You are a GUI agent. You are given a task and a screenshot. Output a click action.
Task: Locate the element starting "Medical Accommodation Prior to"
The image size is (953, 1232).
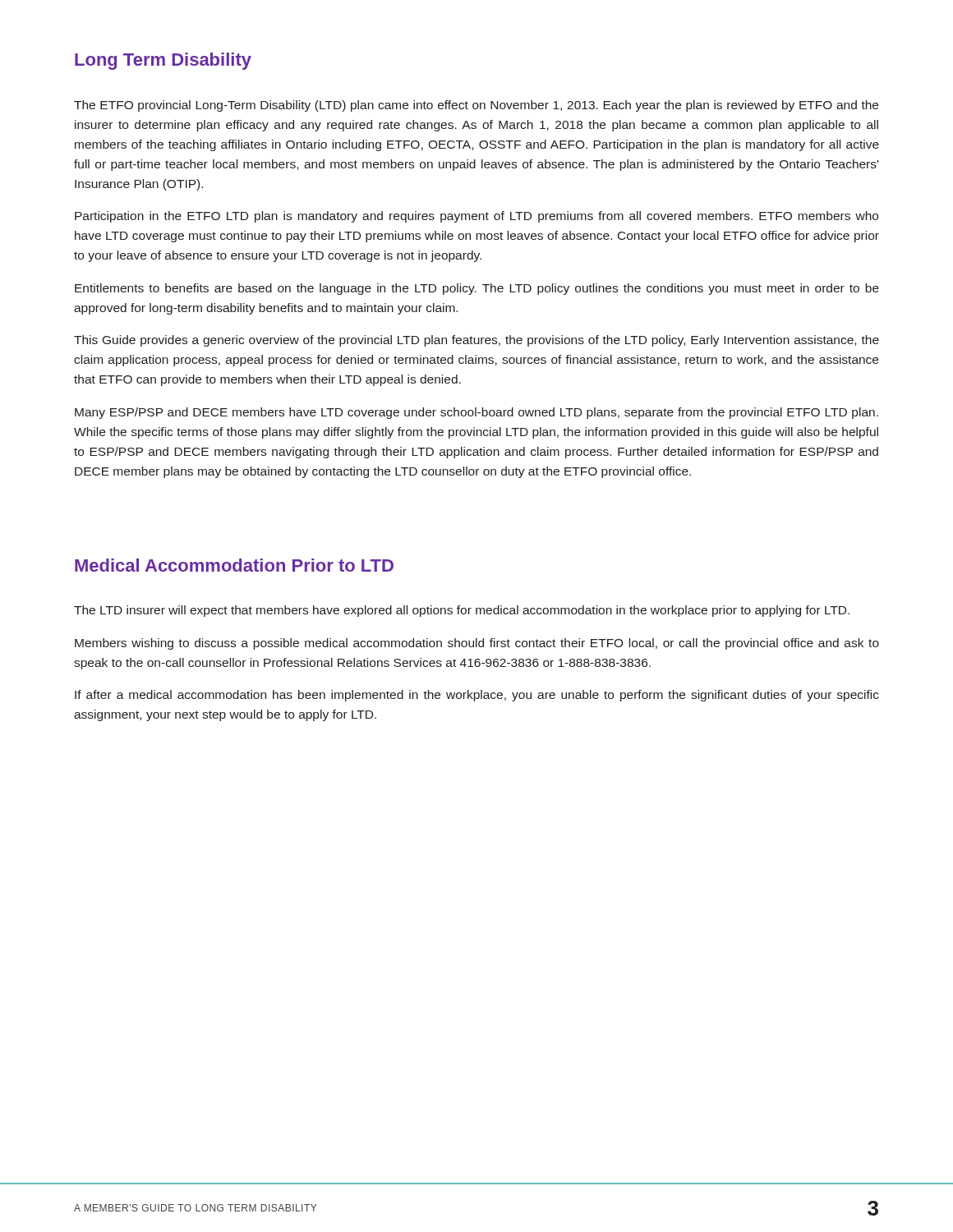(x=234, y=566)
